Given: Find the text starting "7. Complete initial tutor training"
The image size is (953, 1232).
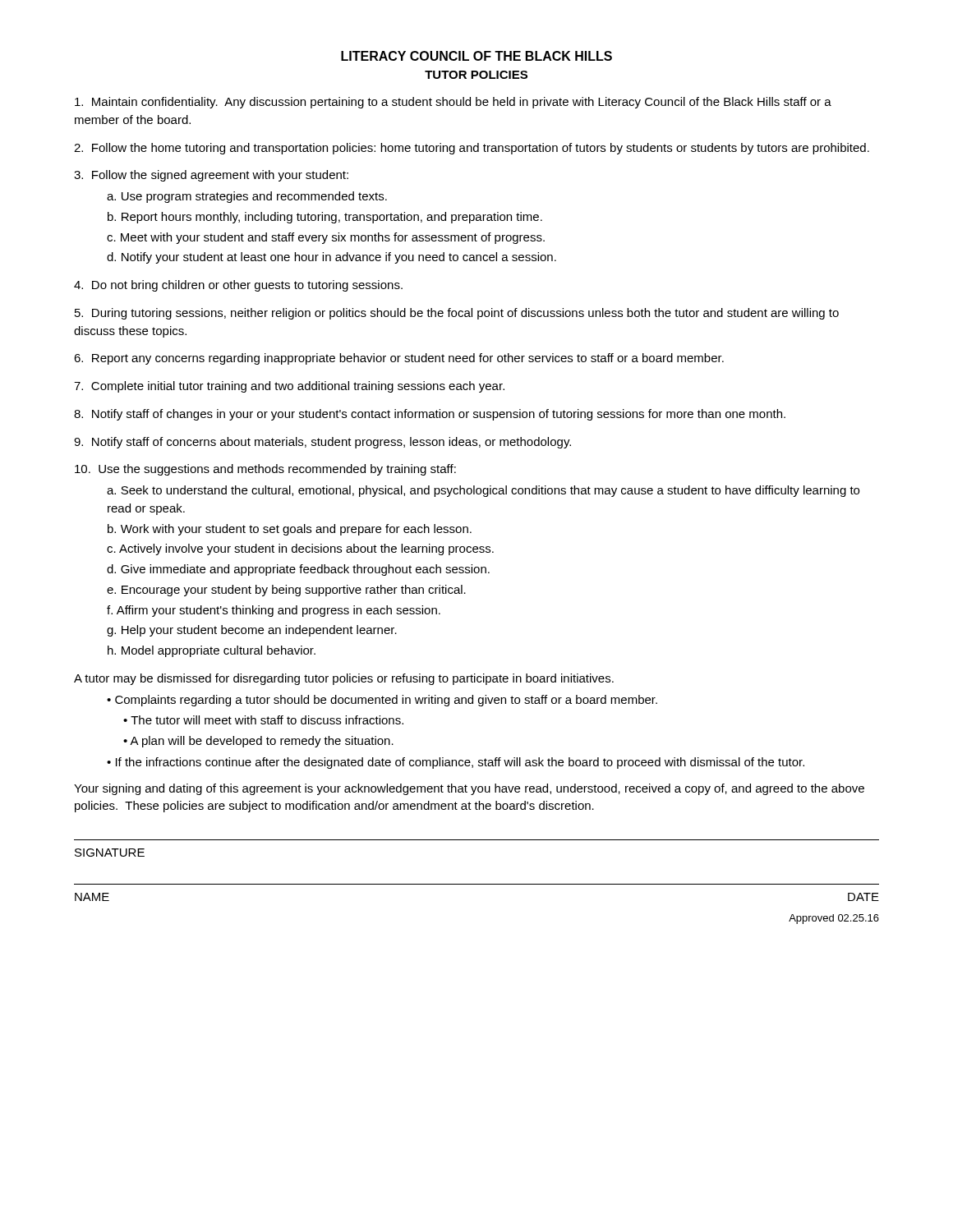Looking at the screenshot, I should [290, 386].
